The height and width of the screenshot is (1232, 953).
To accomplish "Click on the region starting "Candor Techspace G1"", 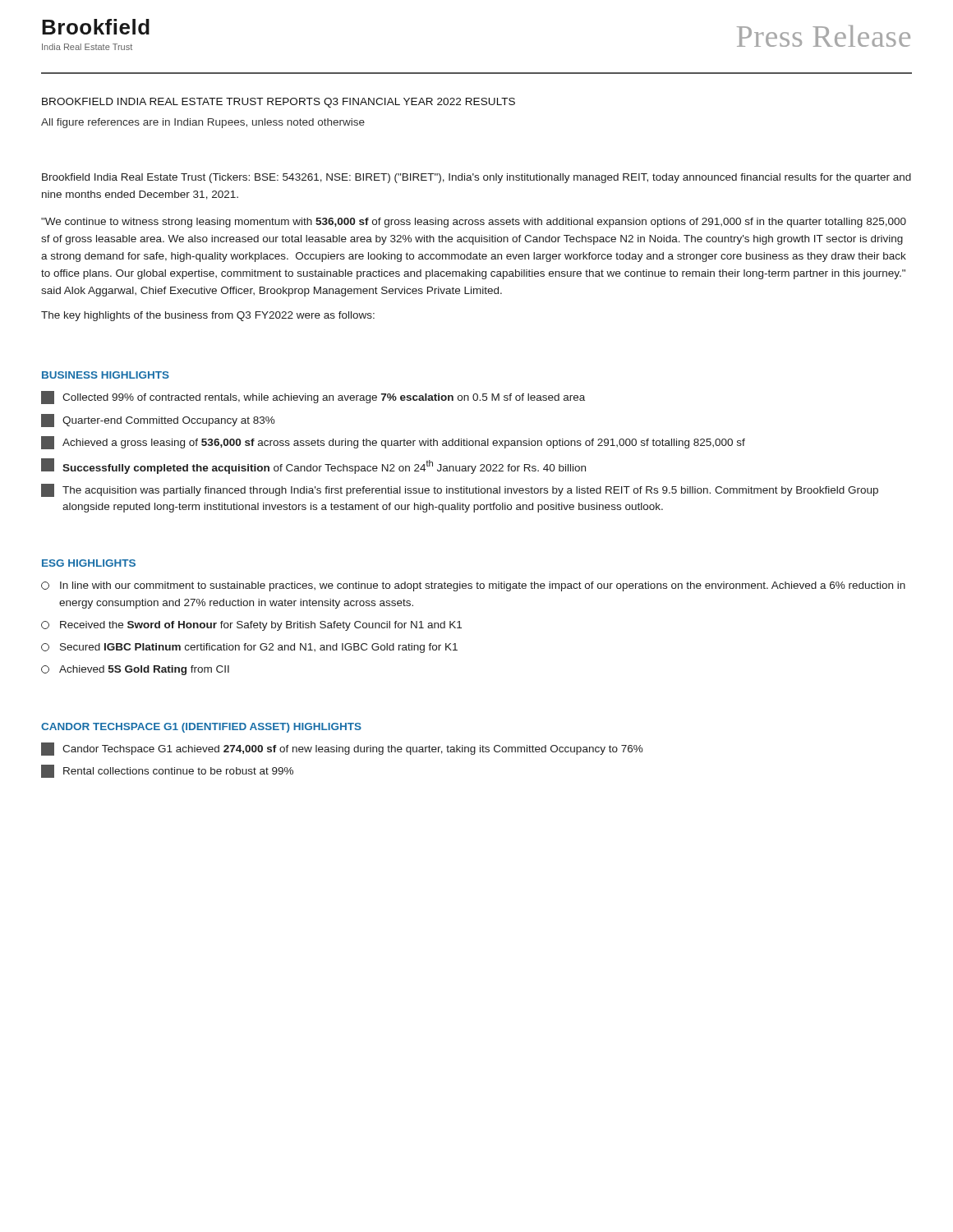I will click(x=476, y=749).
